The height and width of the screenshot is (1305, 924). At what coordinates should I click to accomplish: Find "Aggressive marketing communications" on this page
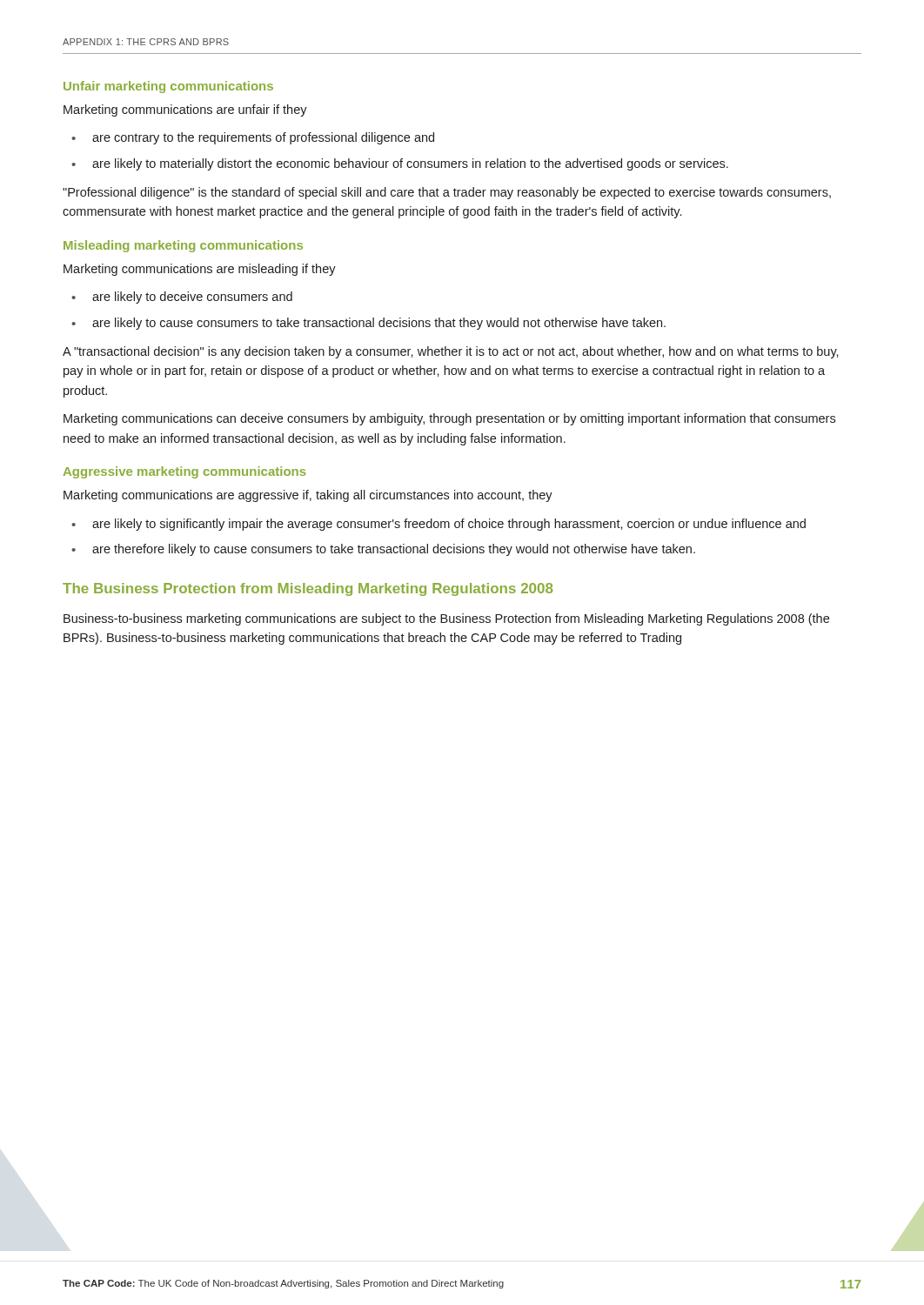click(x=184, y=471)
